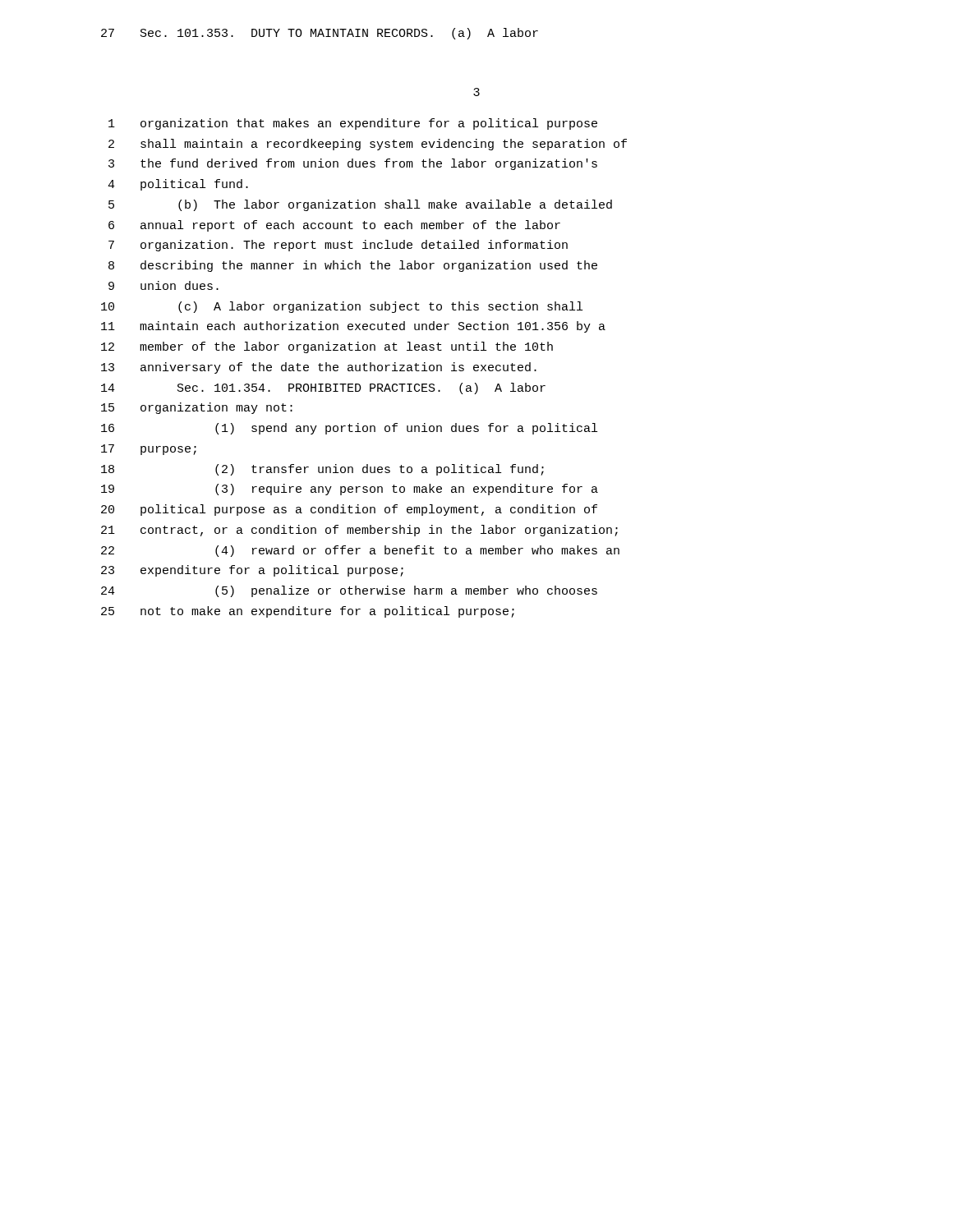Click on the text block starting "4 political fund."

[x=178, y=185]
